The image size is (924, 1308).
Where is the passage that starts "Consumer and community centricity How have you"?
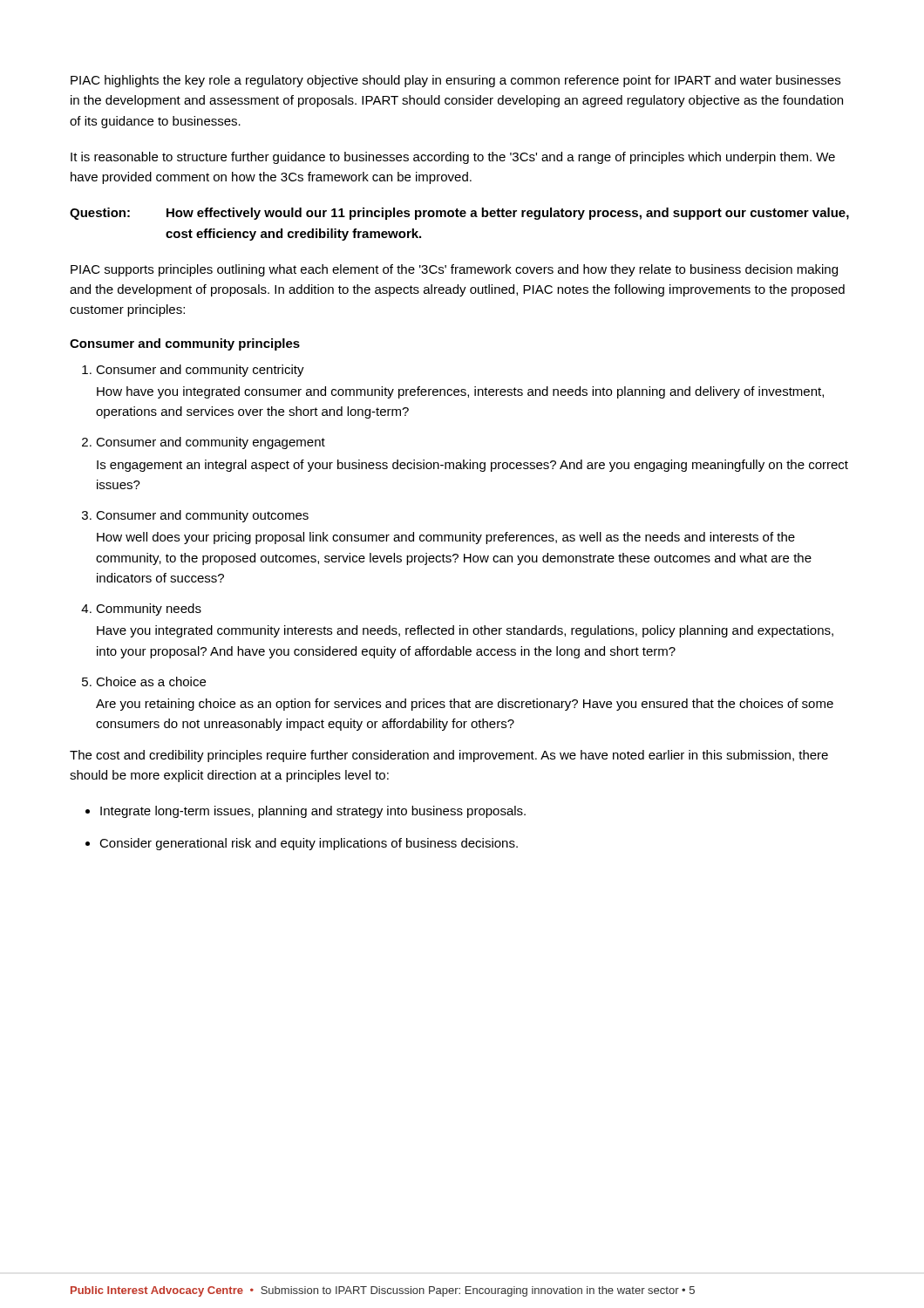click(x=475, y=390)
